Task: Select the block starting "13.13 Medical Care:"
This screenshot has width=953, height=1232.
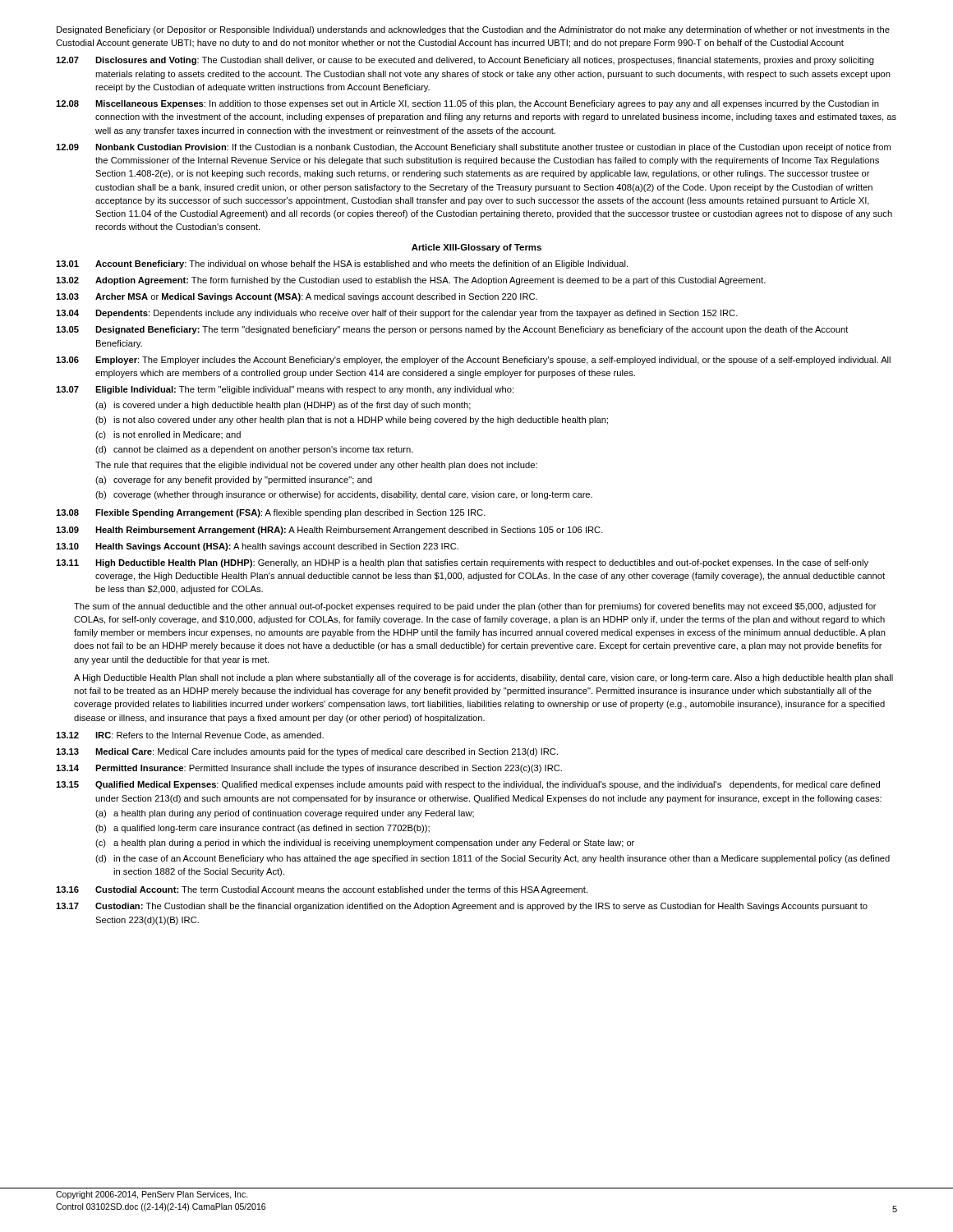Action: (x=476, y=752)
